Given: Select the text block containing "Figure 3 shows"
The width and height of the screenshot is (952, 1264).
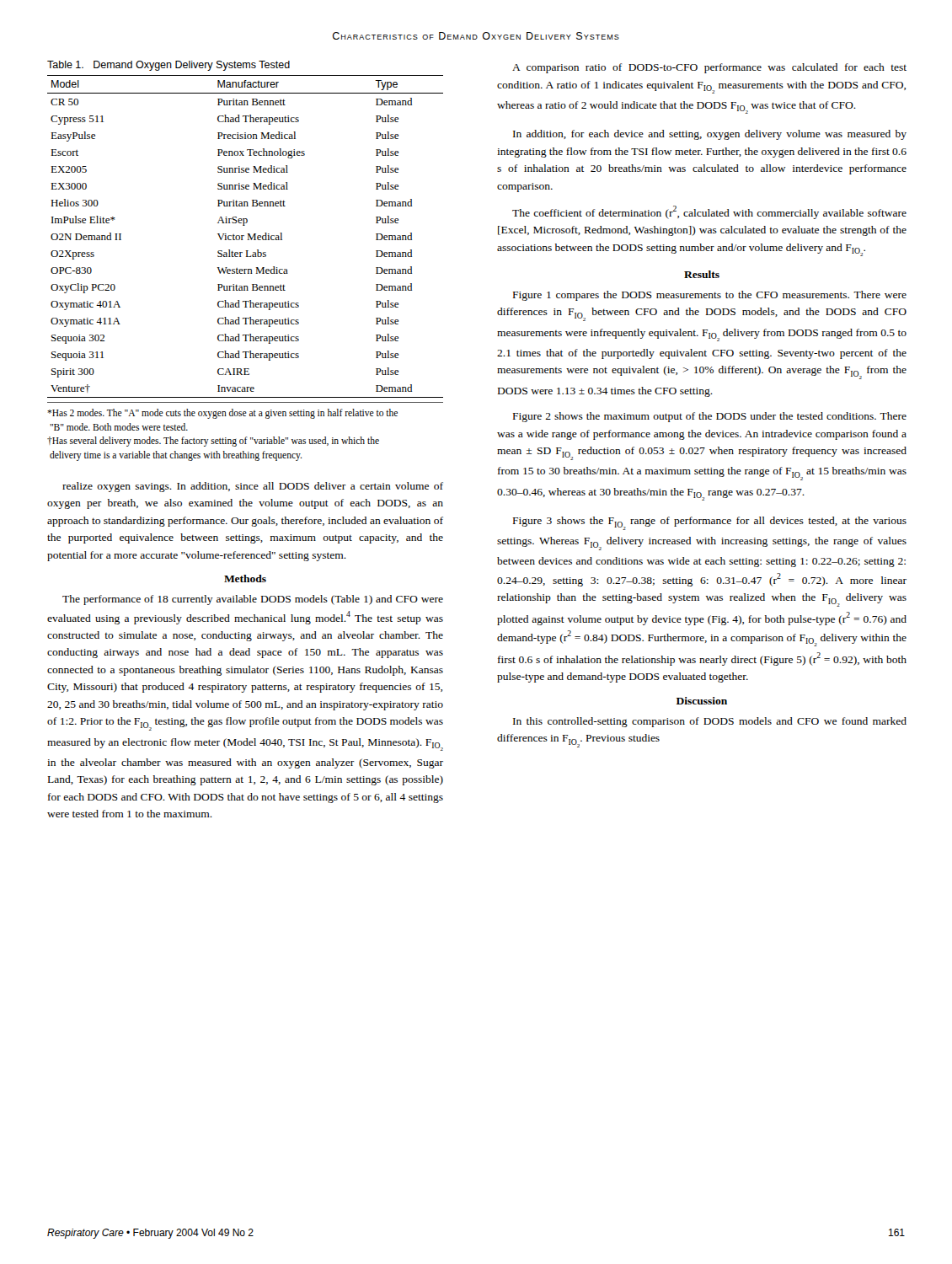Looking at the screenshot, I should 702,598.
